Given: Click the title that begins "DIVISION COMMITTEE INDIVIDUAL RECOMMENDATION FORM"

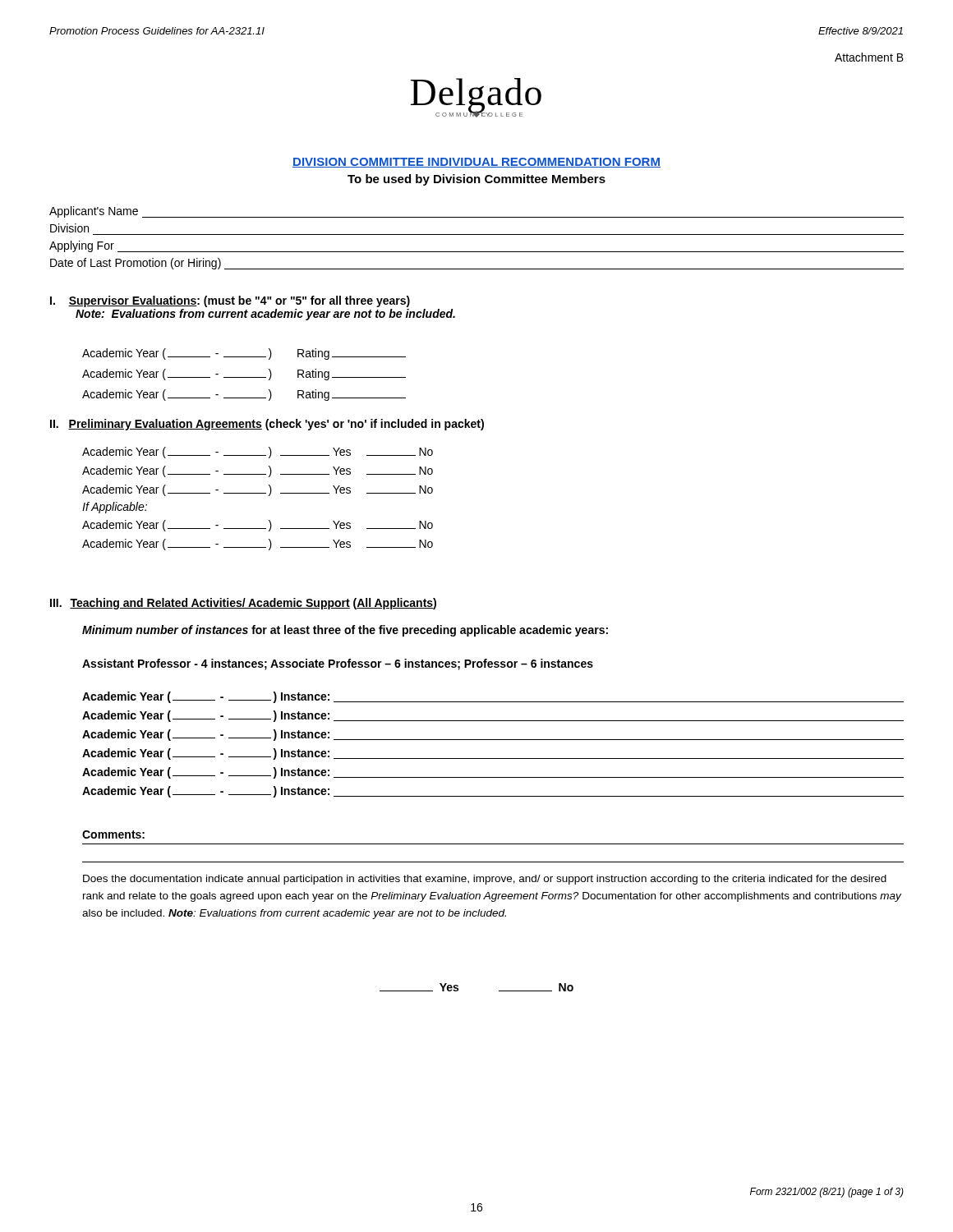Looking at the screenshot, I should point(476,170).
